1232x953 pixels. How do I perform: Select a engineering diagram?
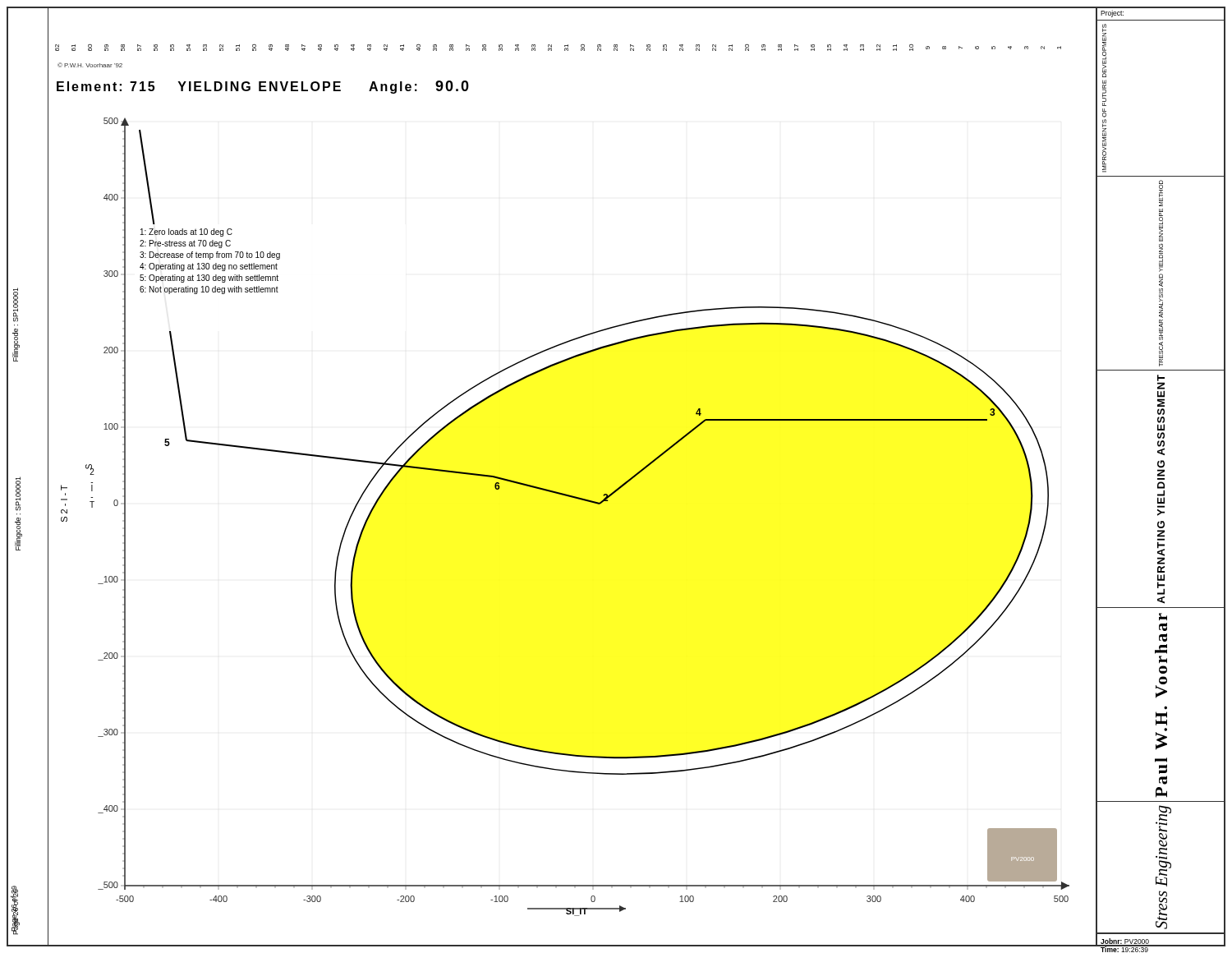(568, 512)
